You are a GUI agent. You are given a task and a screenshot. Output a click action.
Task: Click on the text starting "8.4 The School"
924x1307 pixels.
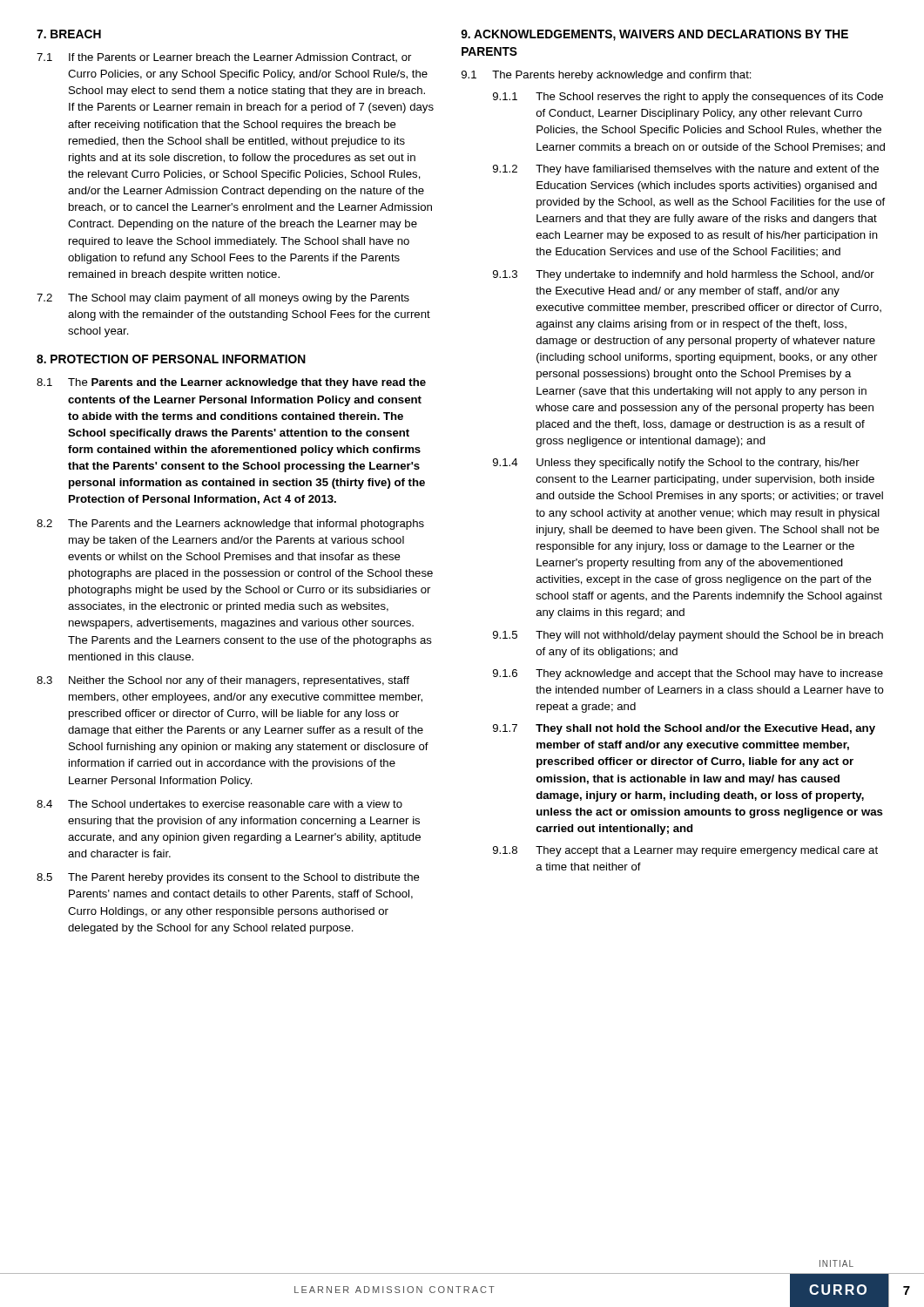click(236, 829)
